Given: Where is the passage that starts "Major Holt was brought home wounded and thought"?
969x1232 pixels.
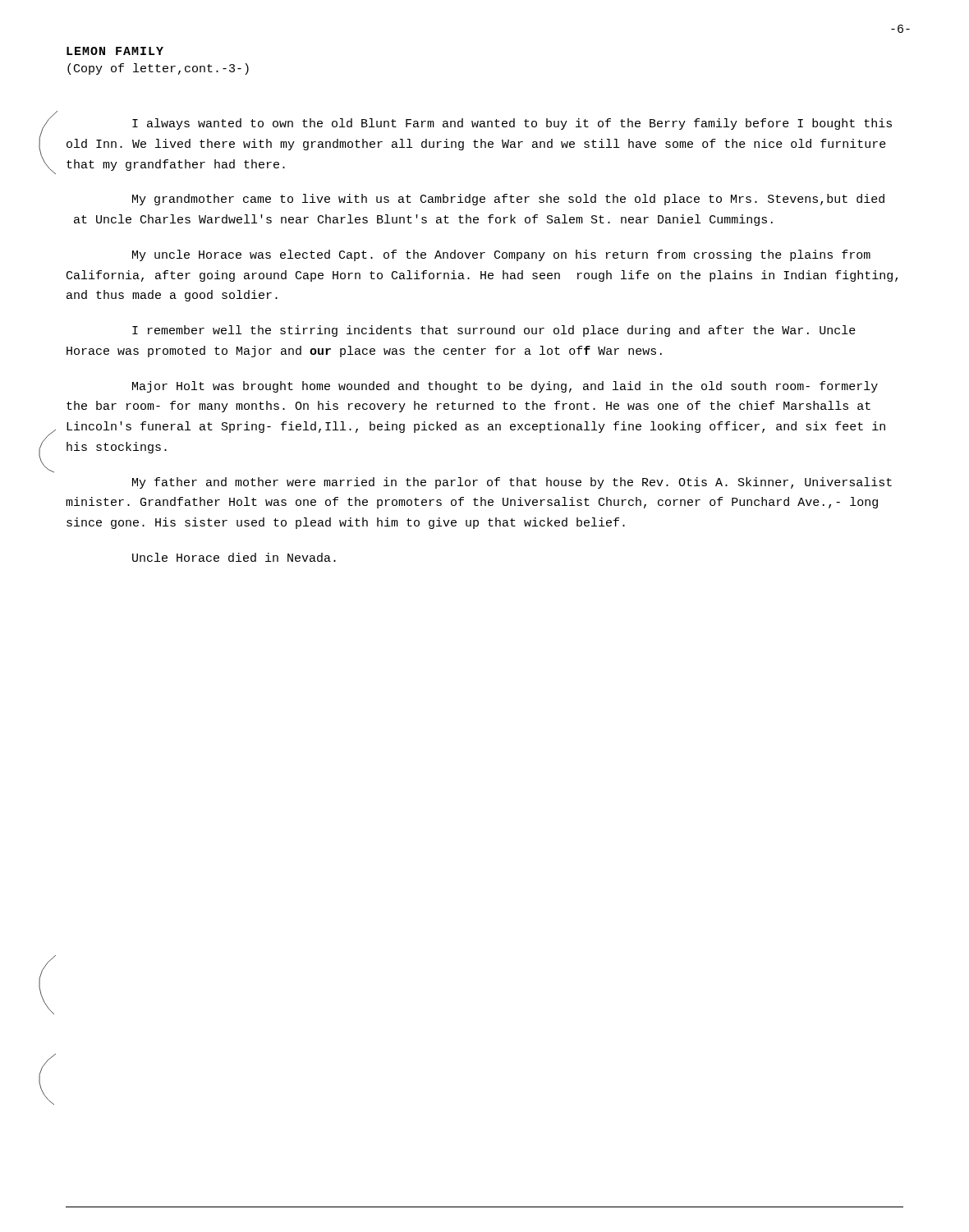Looking at the screenshot, I should pos(476,417).
